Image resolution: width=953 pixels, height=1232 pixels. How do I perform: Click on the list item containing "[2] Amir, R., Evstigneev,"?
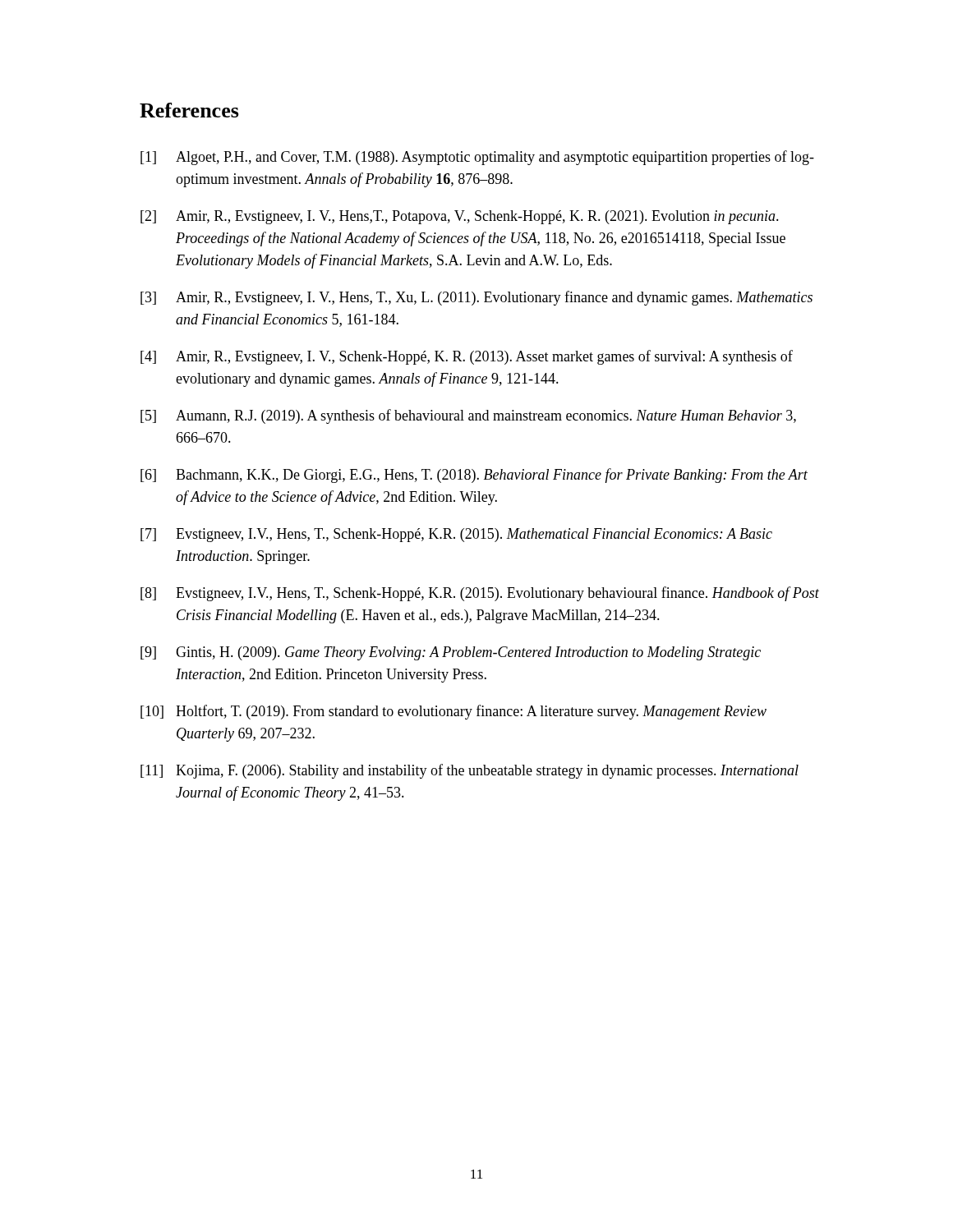point(481,239)
